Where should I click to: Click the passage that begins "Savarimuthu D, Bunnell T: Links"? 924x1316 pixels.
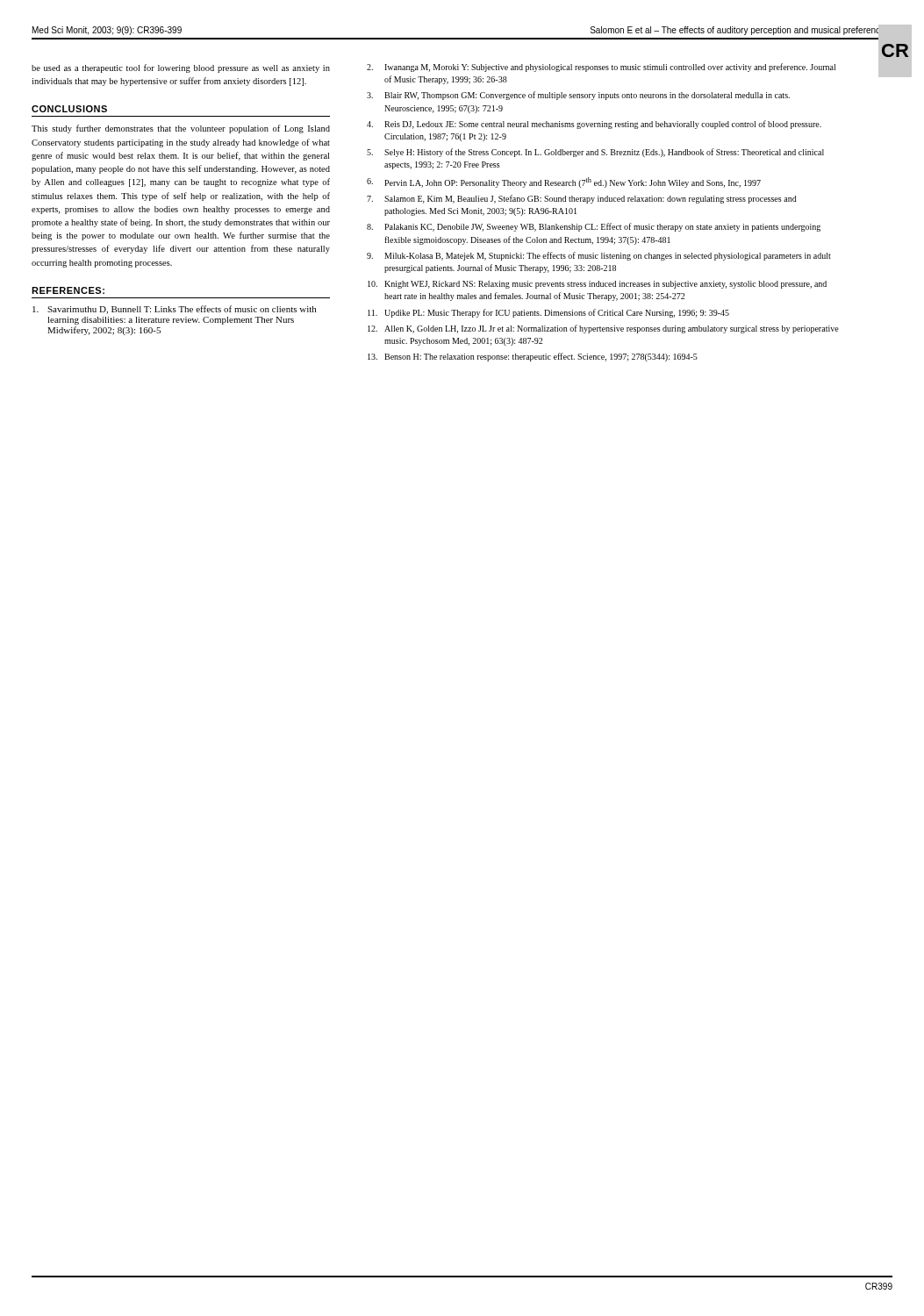pos(181,319)
